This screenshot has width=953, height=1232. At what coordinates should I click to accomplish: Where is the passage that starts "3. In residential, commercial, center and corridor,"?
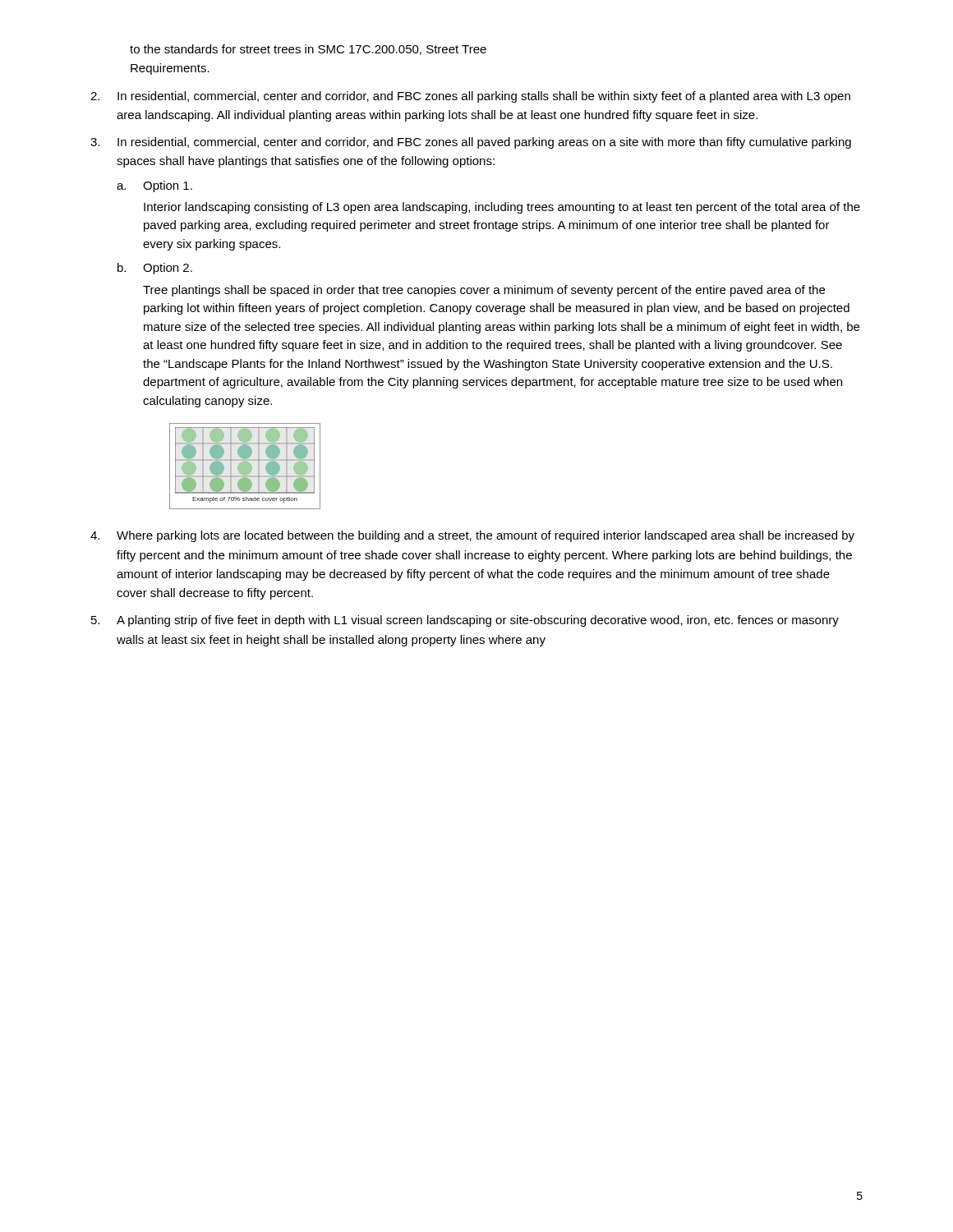click(x=476, y=326)
